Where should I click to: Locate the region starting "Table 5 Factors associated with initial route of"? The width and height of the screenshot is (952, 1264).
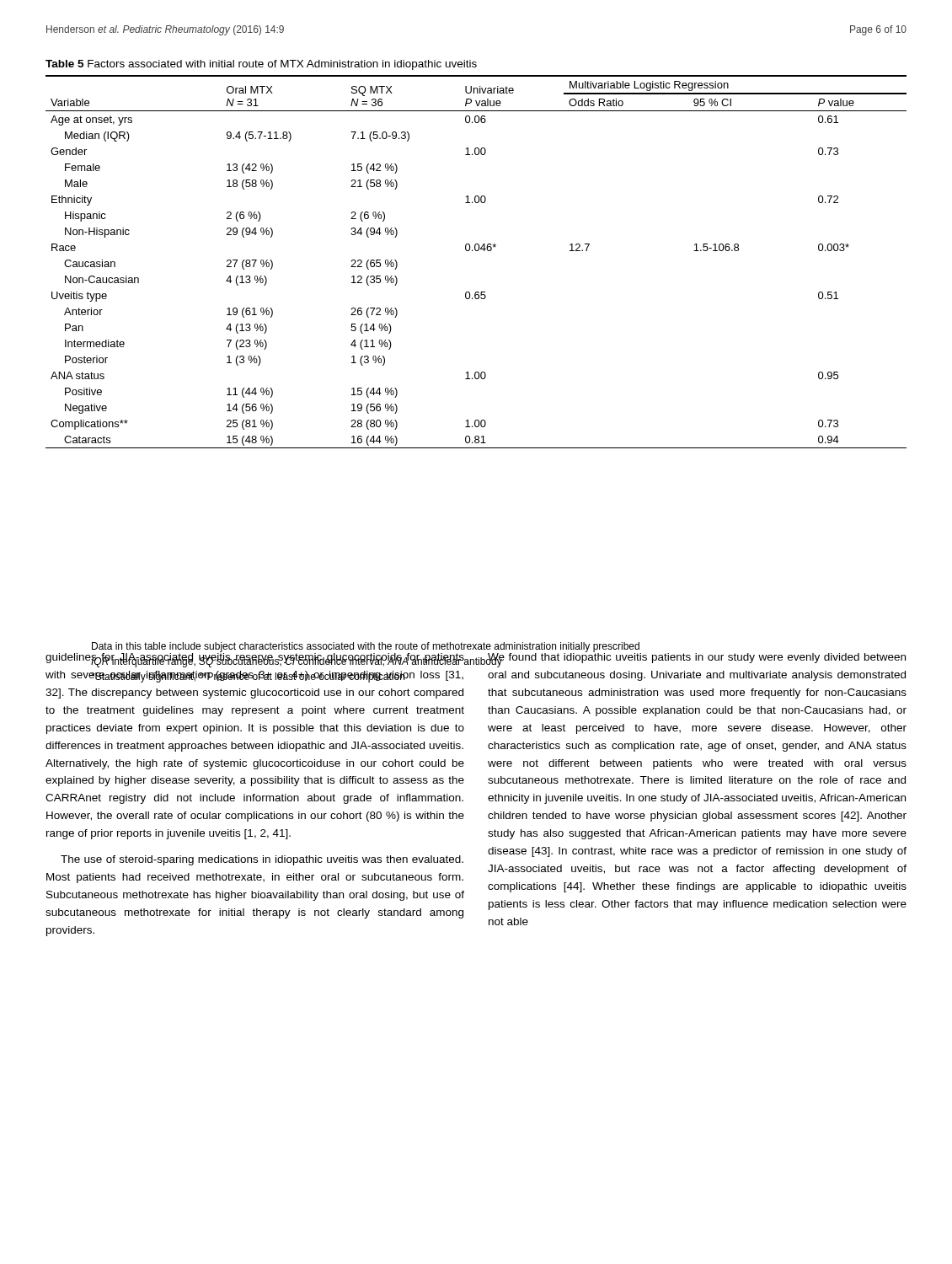[x=476, y=253]
